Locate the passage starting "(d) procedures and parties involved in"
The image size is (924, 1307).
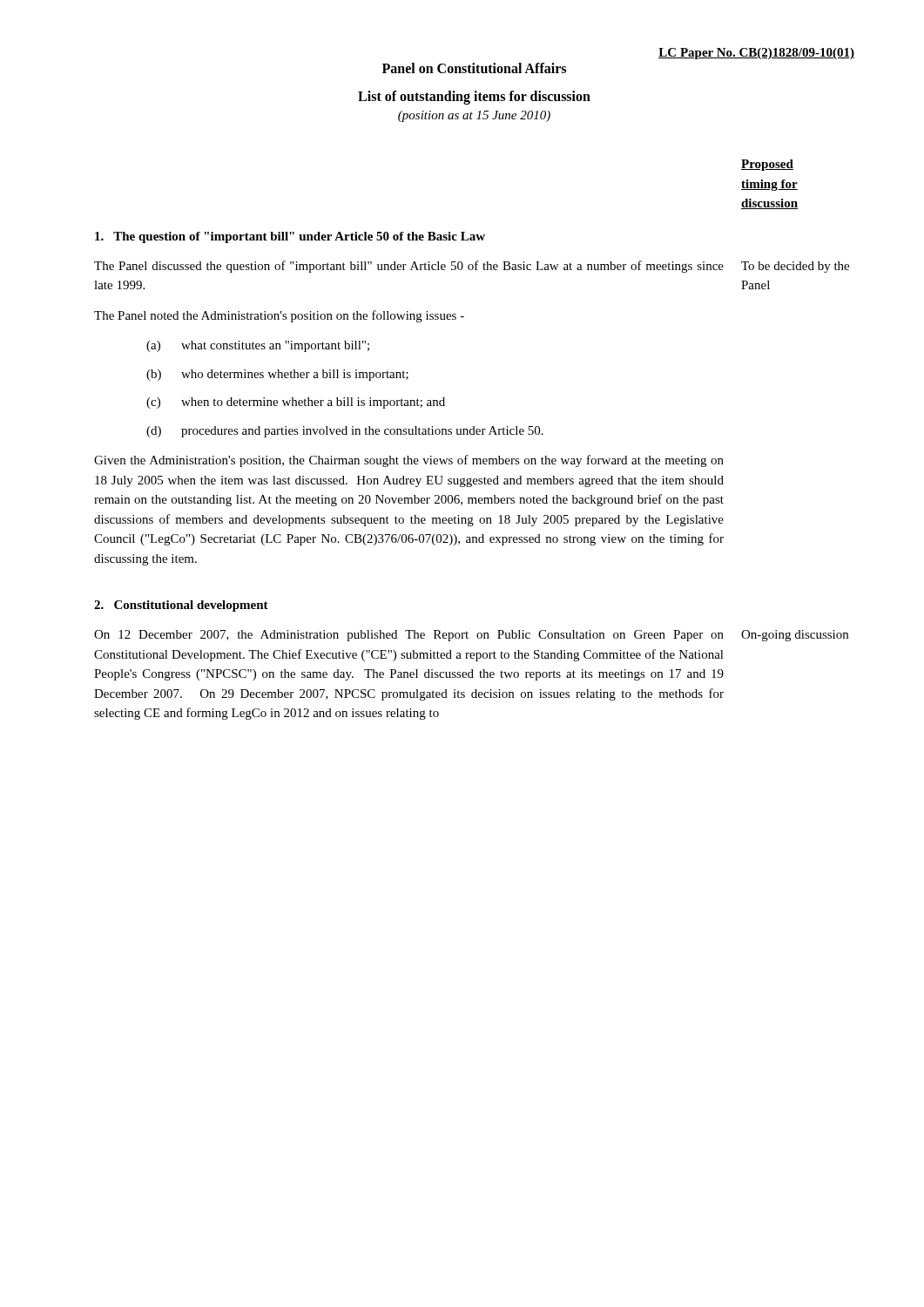tap(435, 430)
